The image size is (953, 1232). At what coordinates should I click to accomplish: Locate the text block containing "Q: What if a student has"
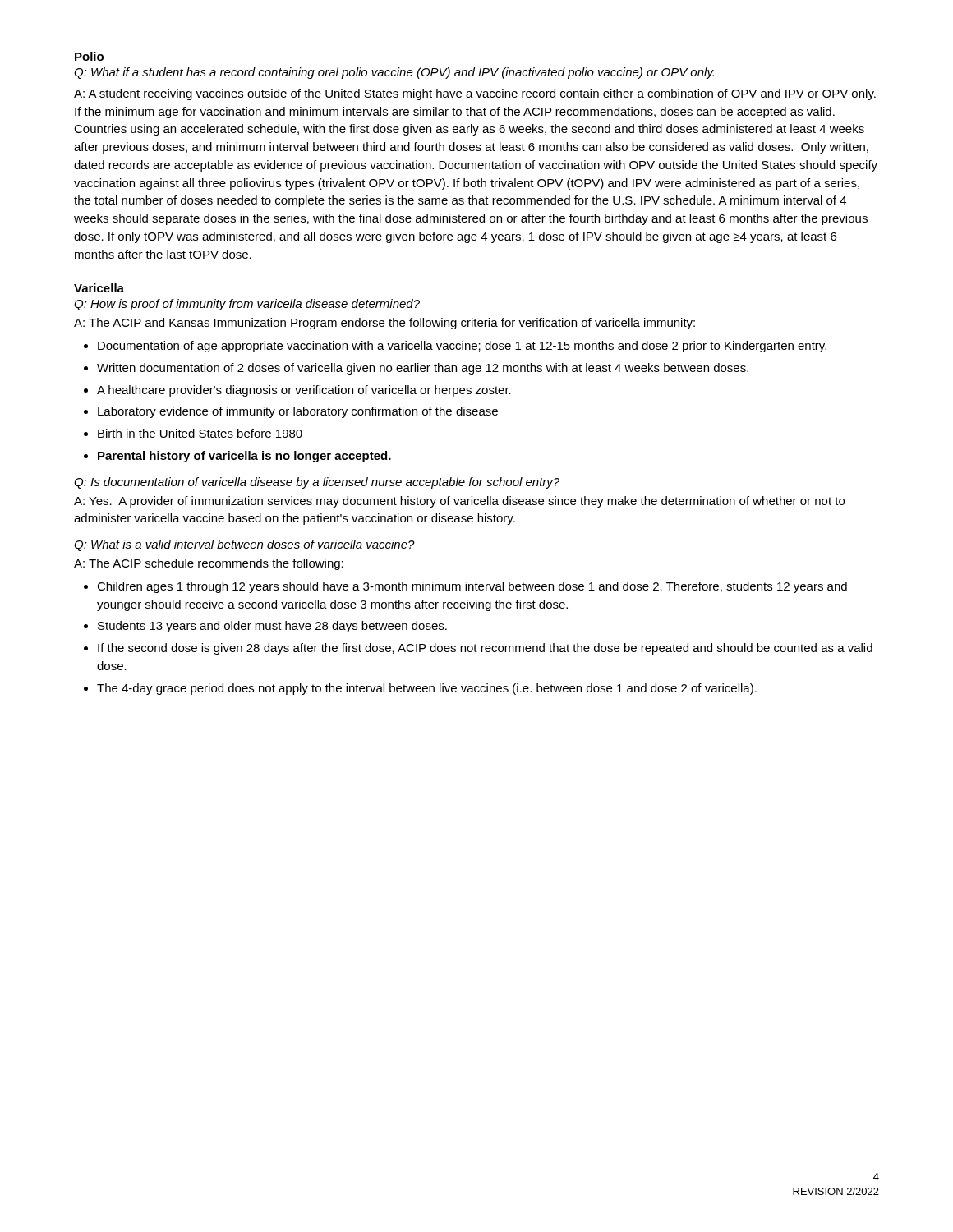click(x=395, y=72)
